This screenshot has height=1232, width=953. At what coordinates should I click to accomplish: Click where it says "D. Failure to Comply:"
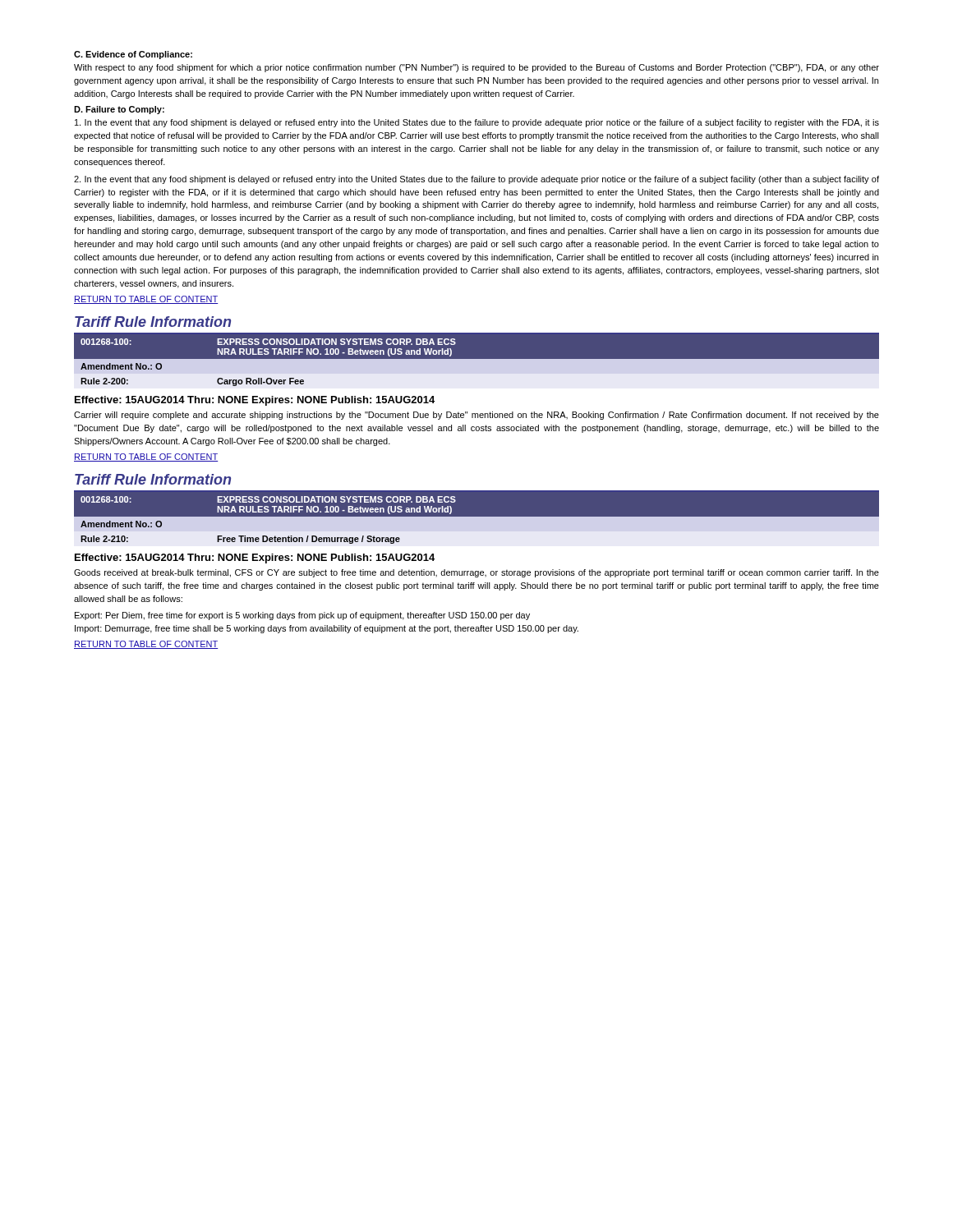click(x=119, y=109)
